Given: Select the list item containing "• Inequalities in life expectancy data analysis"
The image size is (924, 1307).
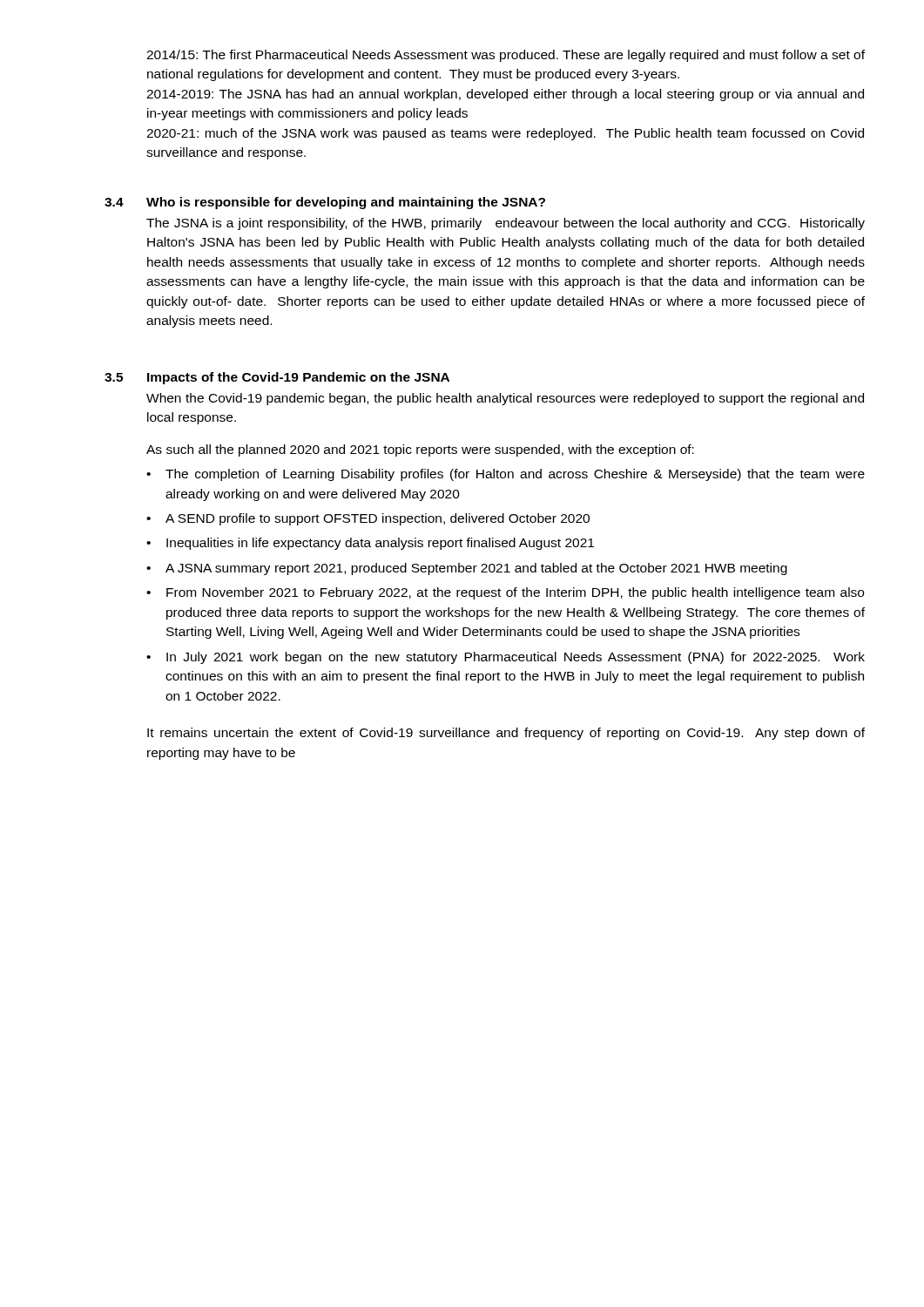Looking at the screenshot, I should [506, 543].
